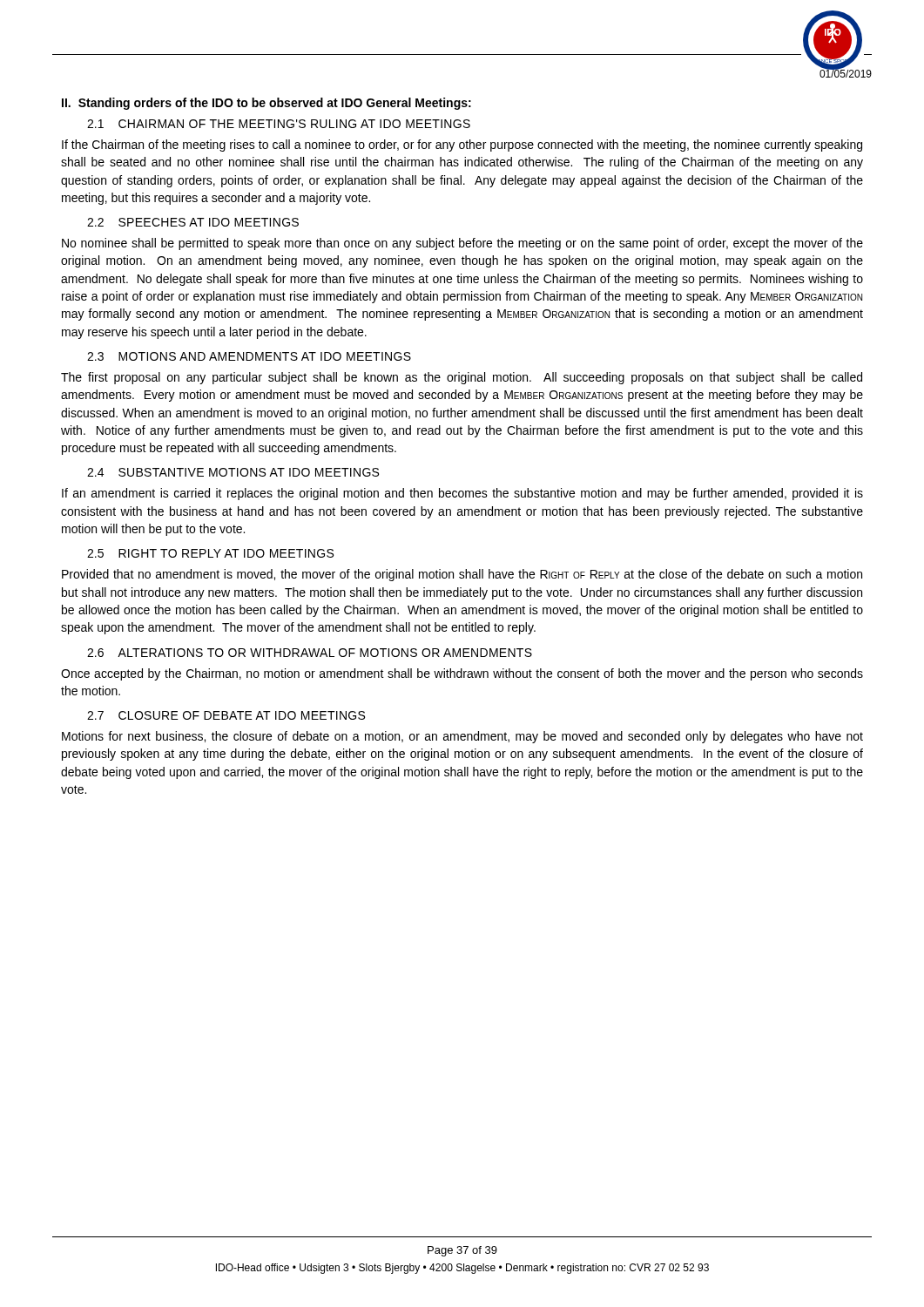
Task: Find the section header on this page that starts "2.5 Right to Reply at IDO"
Action: point(211,554)
